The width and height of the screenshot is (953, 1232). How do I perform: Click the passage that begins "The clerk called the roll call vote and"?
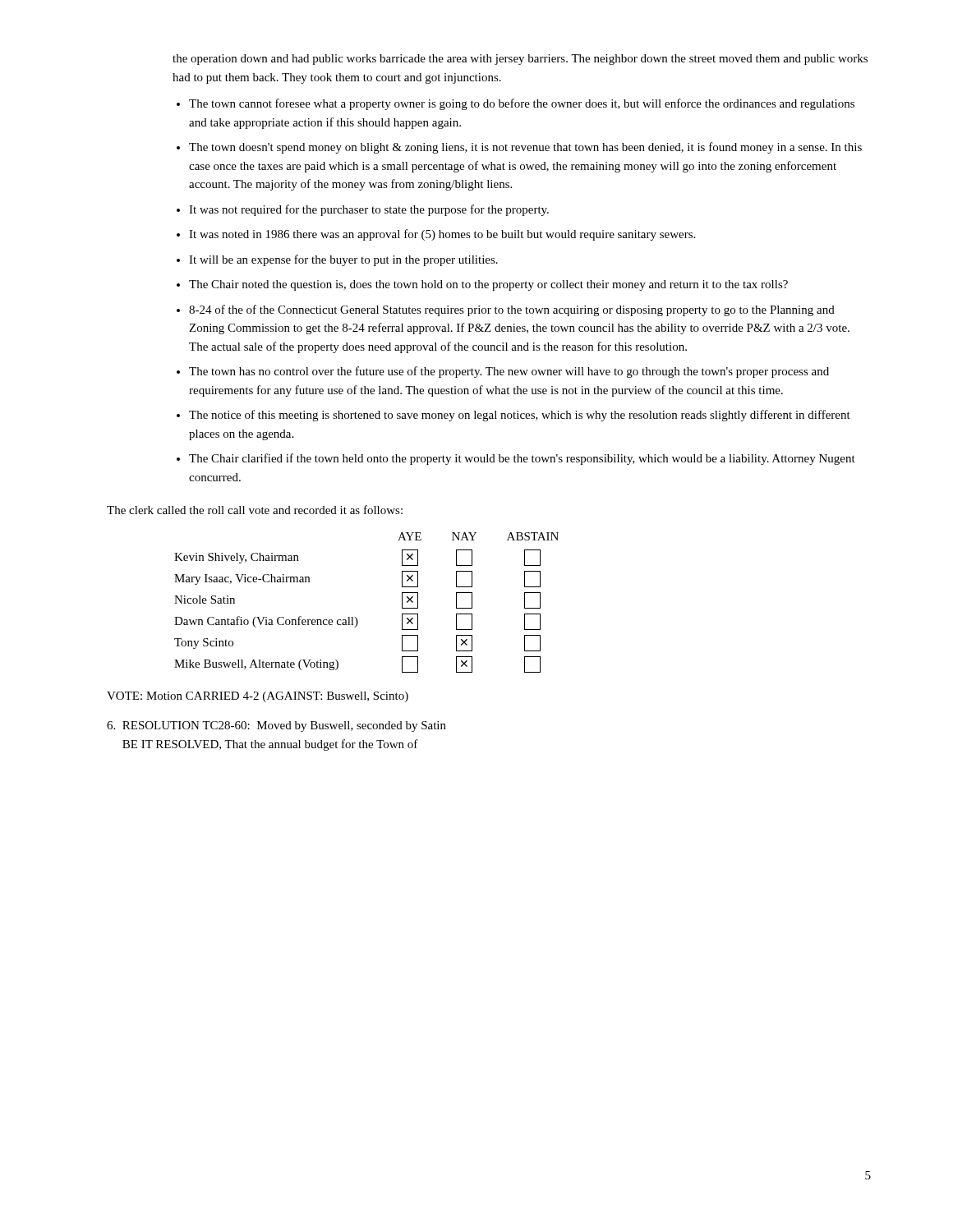[255, 510]
